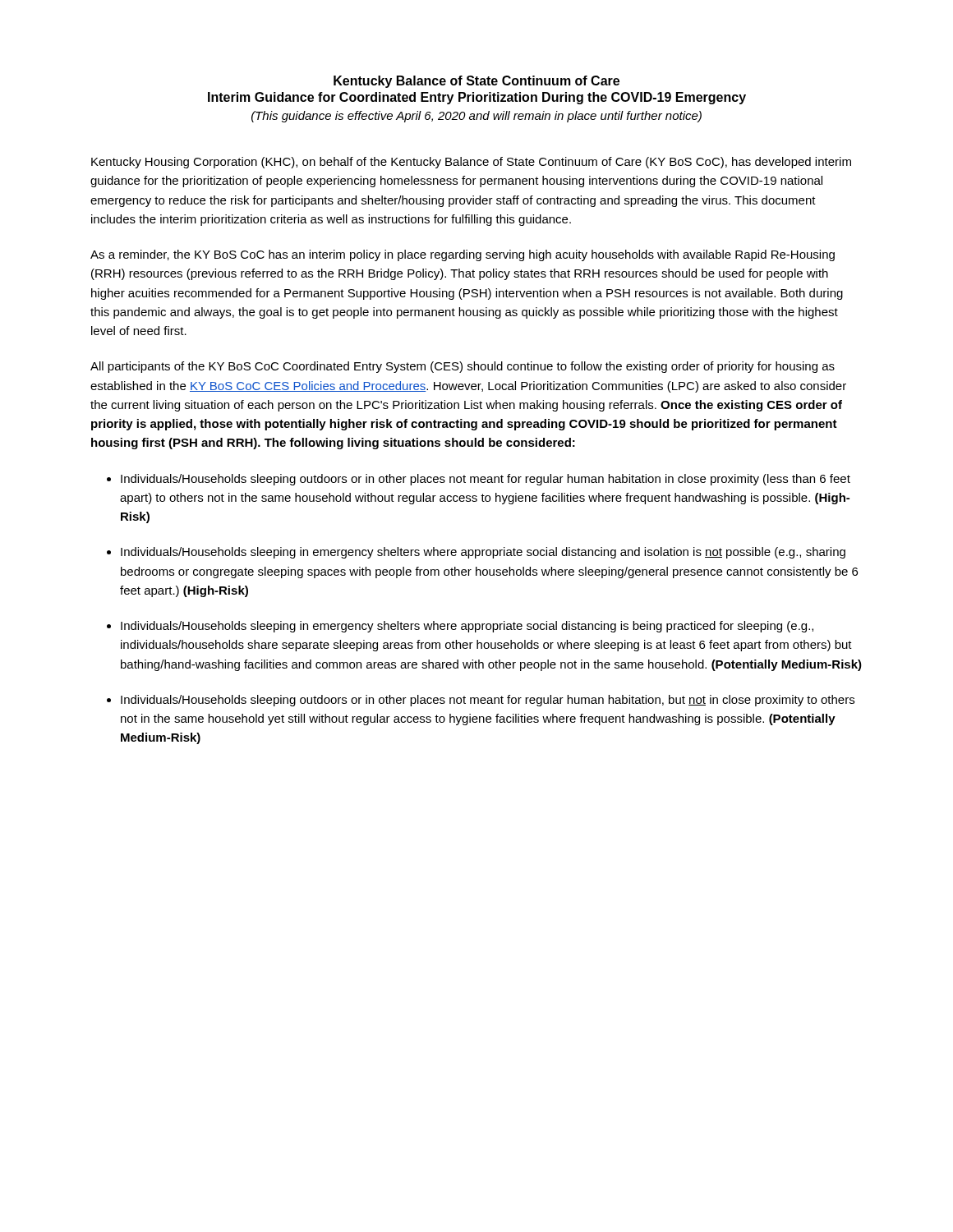Point to the region starting "As a reminder,"
This screenshot has width=953, height=1232.
click(x=467, y=292)
